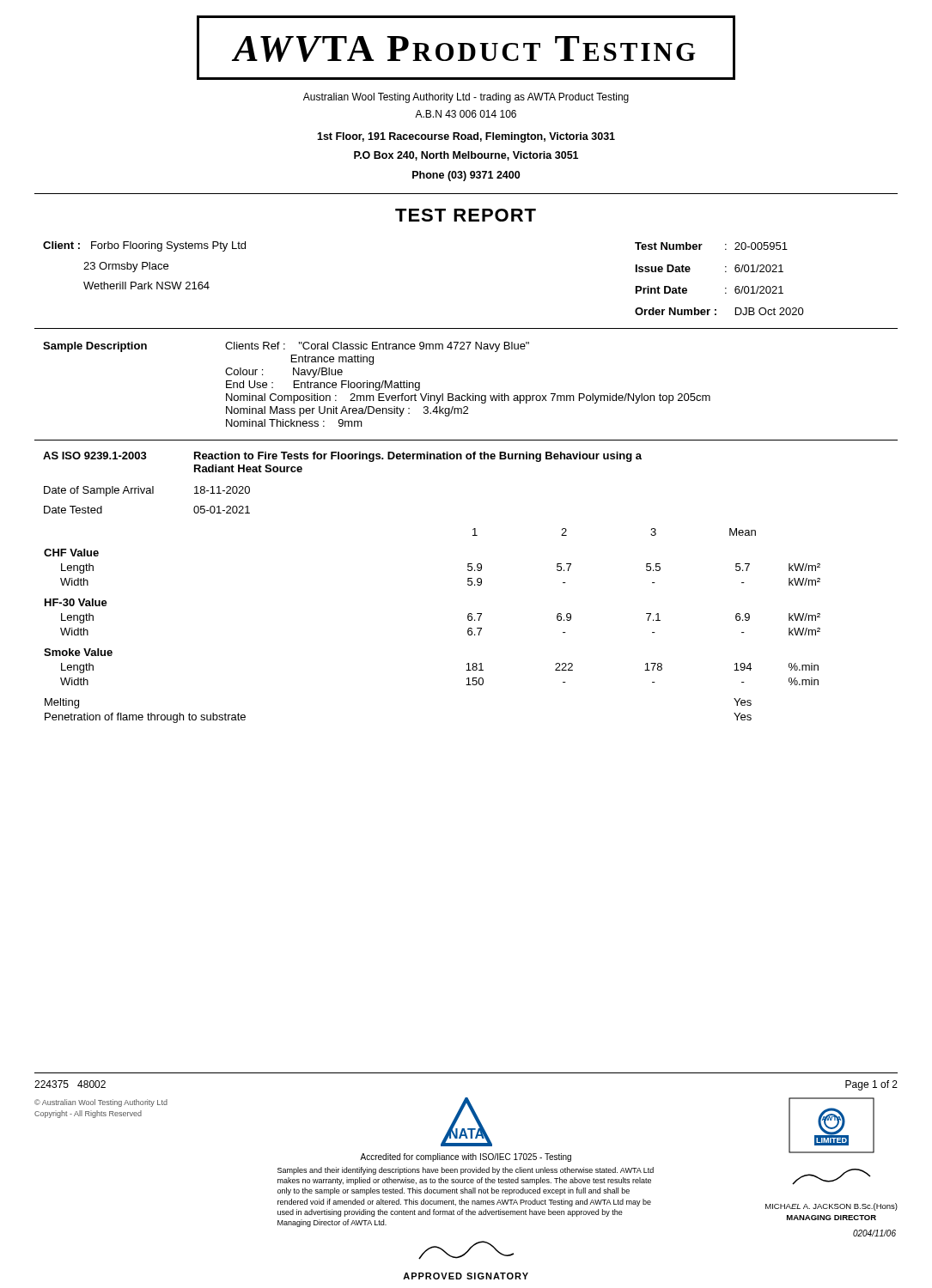The image size is (932, 1288).
Task: Locate the text "MICHAEL A. JACKSON B.Sc.(Hons) MANAGING DIRECTOR"
Action: click(x=831, y=1212)
